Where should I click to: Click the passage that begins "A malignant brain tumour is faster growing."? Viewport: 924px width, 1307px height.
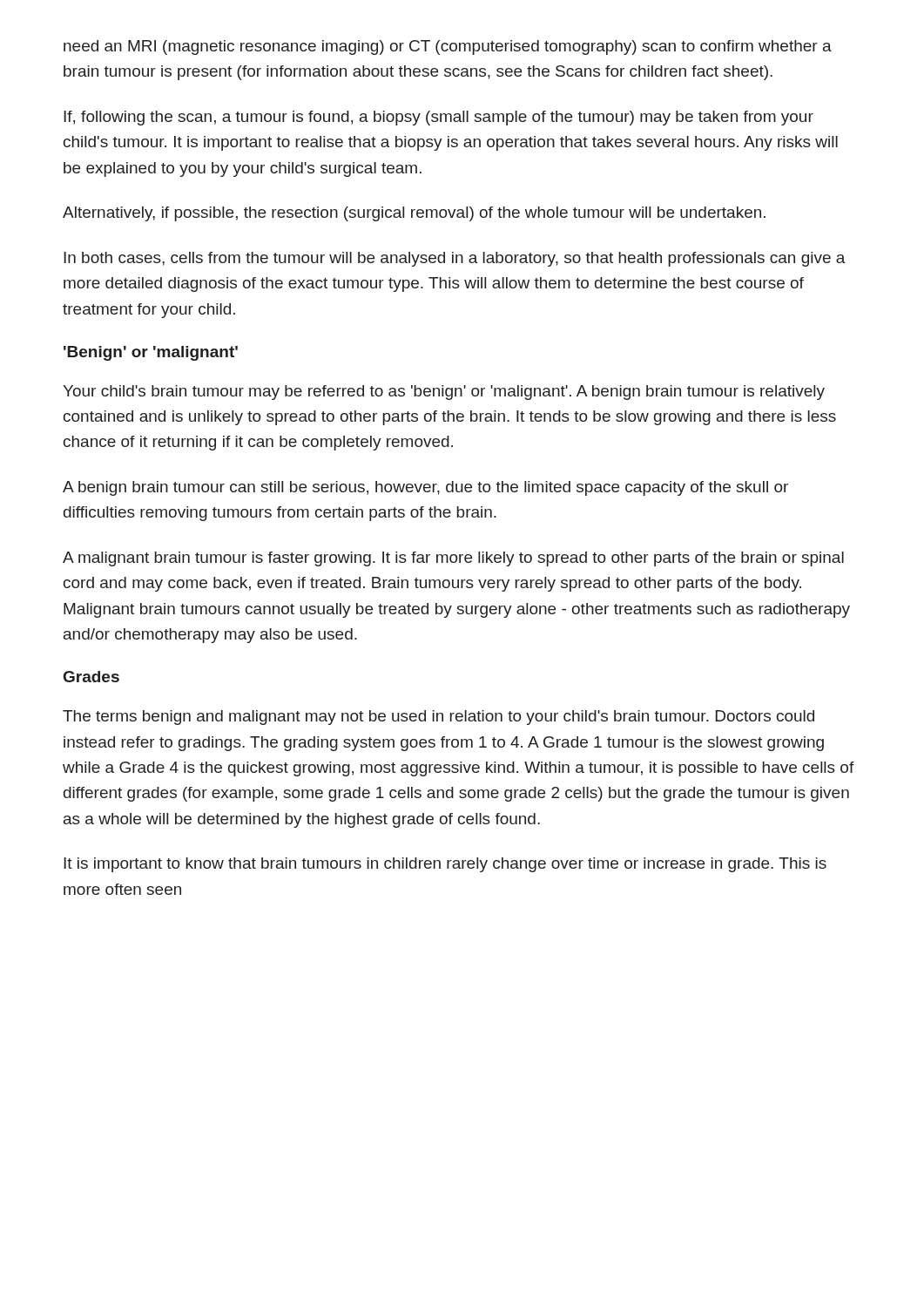(x=456, y=595)
